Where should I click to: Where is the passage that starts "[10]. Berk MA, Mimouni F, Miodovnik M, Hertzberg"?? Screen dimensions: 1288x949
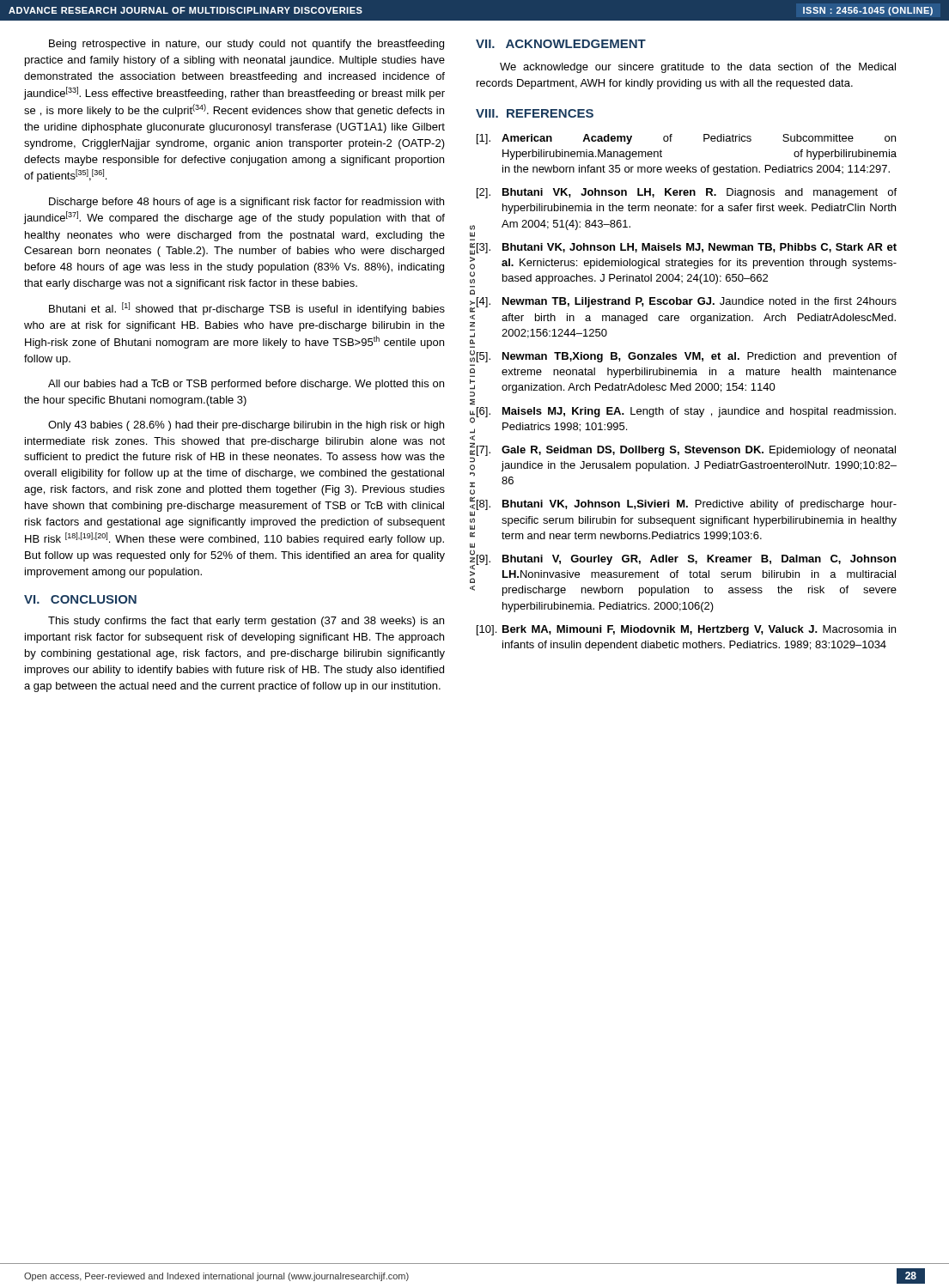tap(686, 637)
